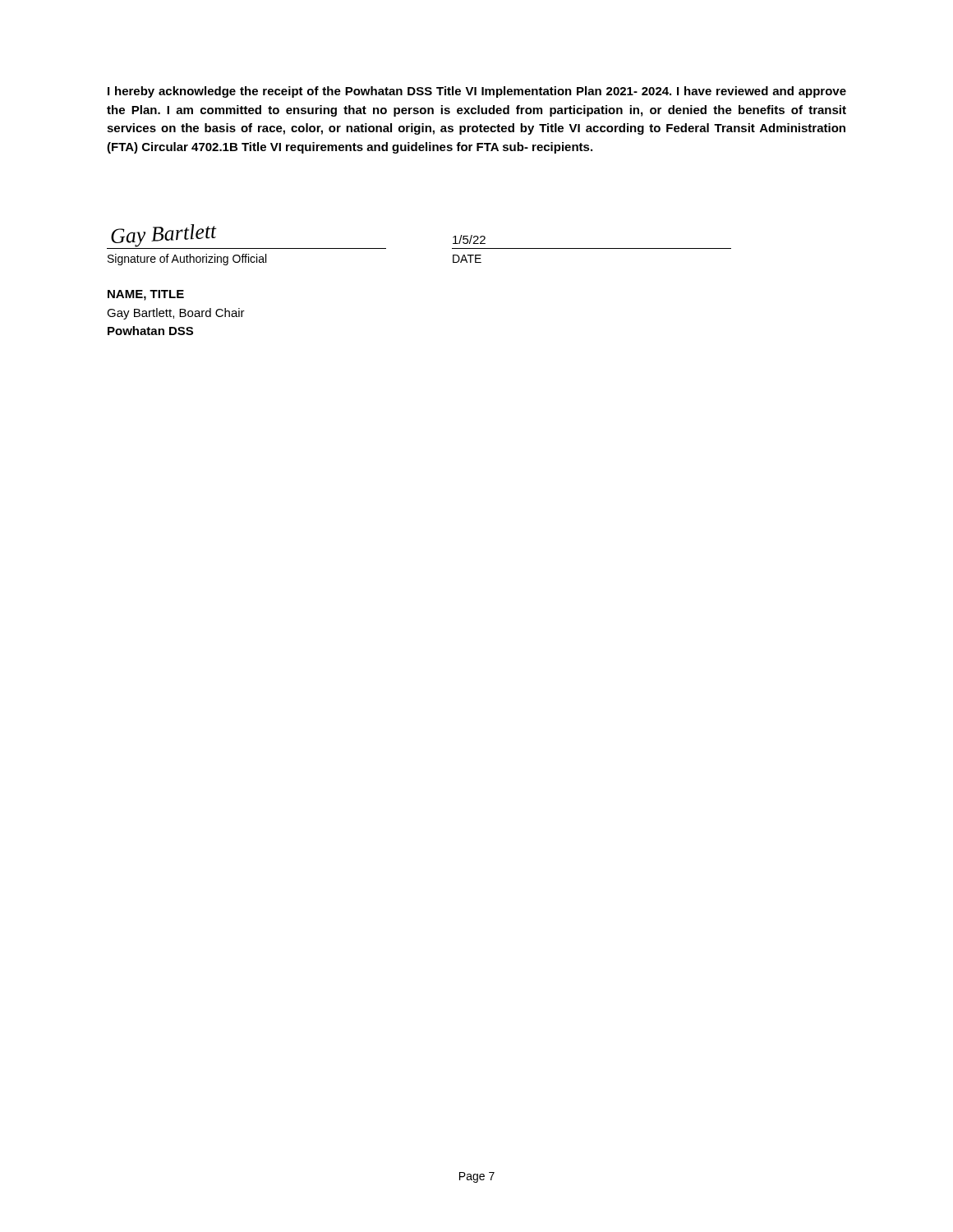Locate the text starting "NAME, TITLE Gay Bartlett,"
Viewport: 953px width, 1232px height.
[x=176, y=312]
